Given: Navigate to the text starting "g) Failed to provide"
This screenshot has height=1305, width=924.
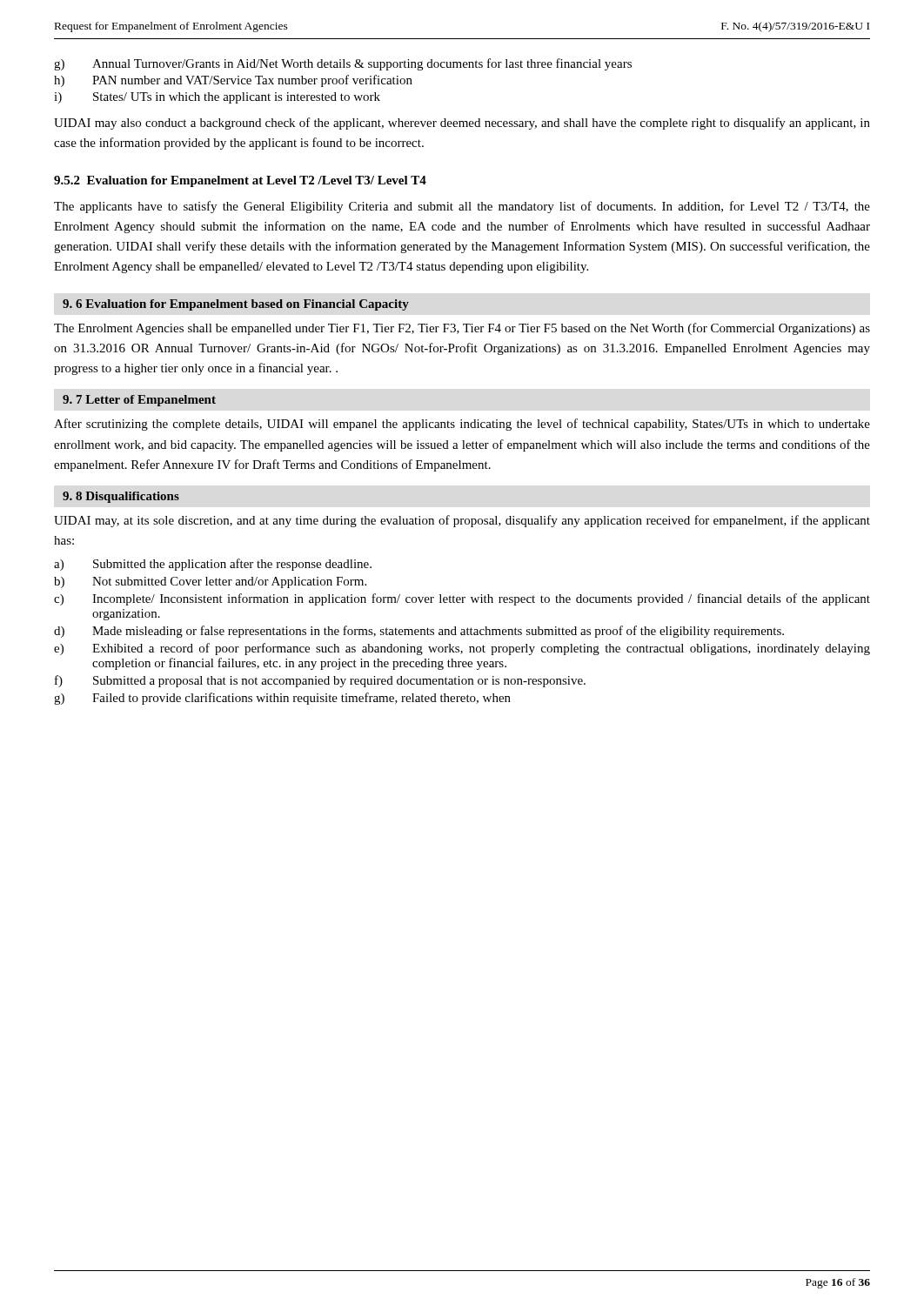Looking at the screenshot, I should (x=462, y=698).
